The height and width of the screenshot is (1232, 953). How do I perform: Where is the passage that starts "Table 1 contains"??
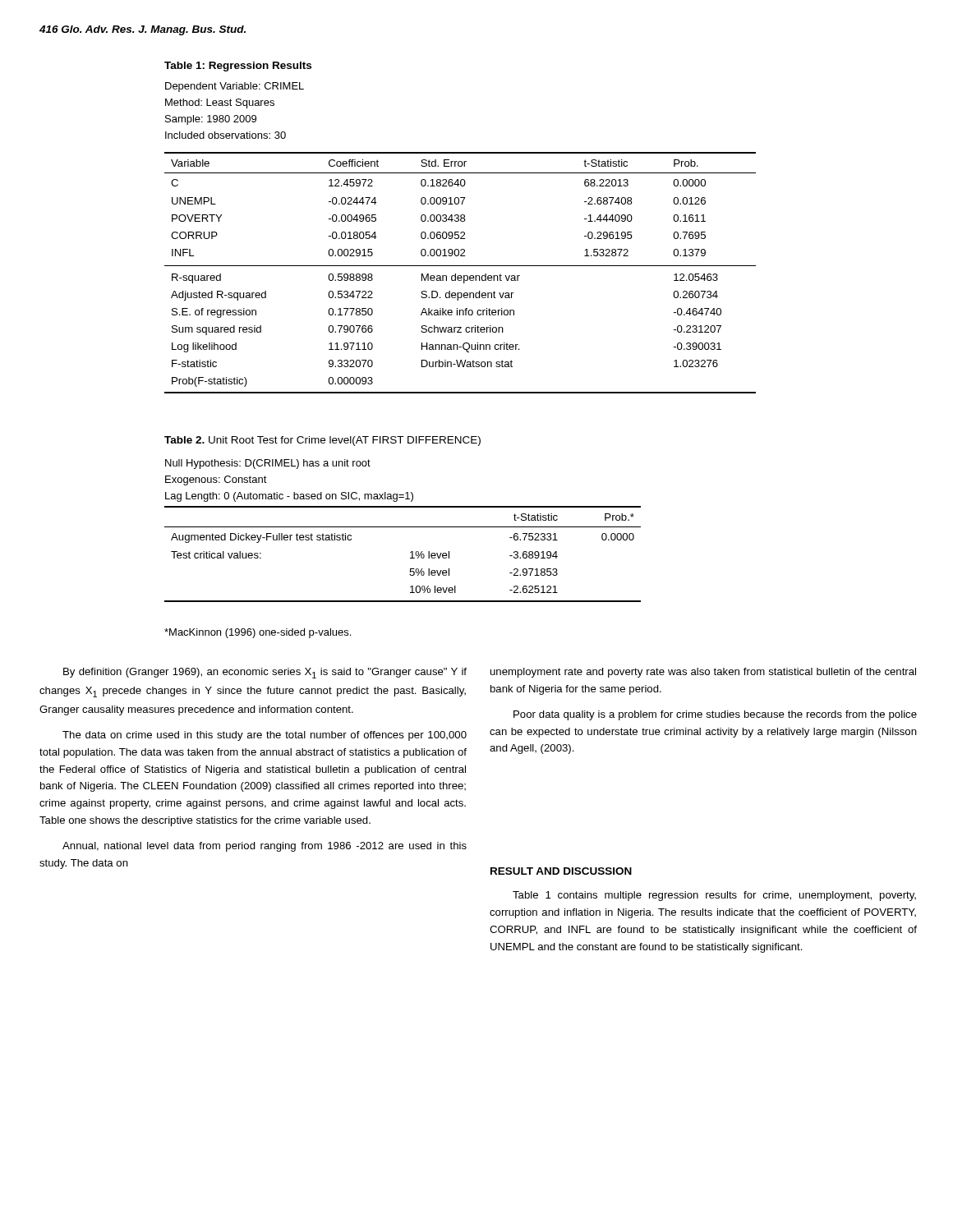tap(703, 921)
